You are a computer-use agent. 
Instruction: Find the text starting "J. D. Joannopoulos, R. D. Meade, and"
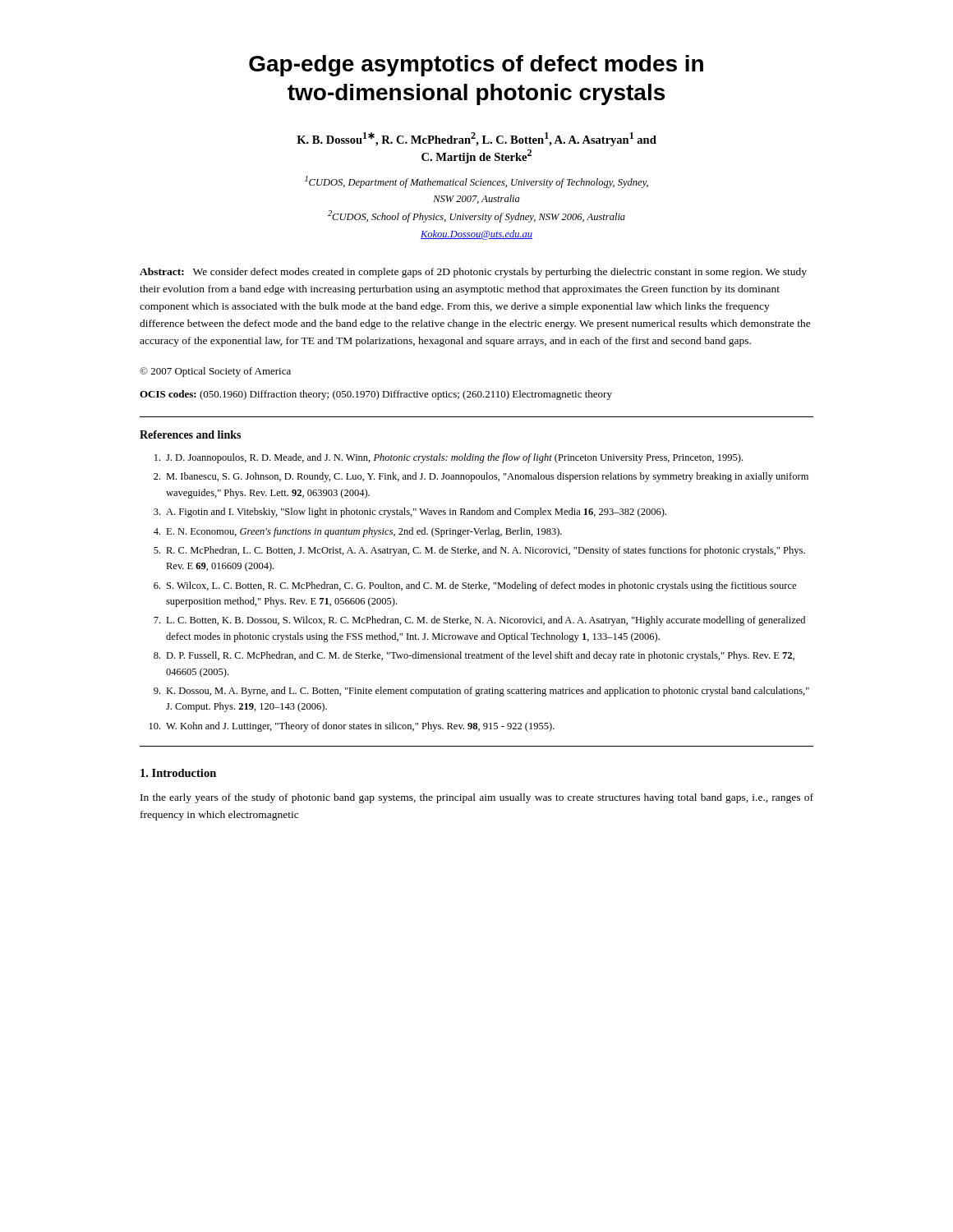[x=476, y=458]
